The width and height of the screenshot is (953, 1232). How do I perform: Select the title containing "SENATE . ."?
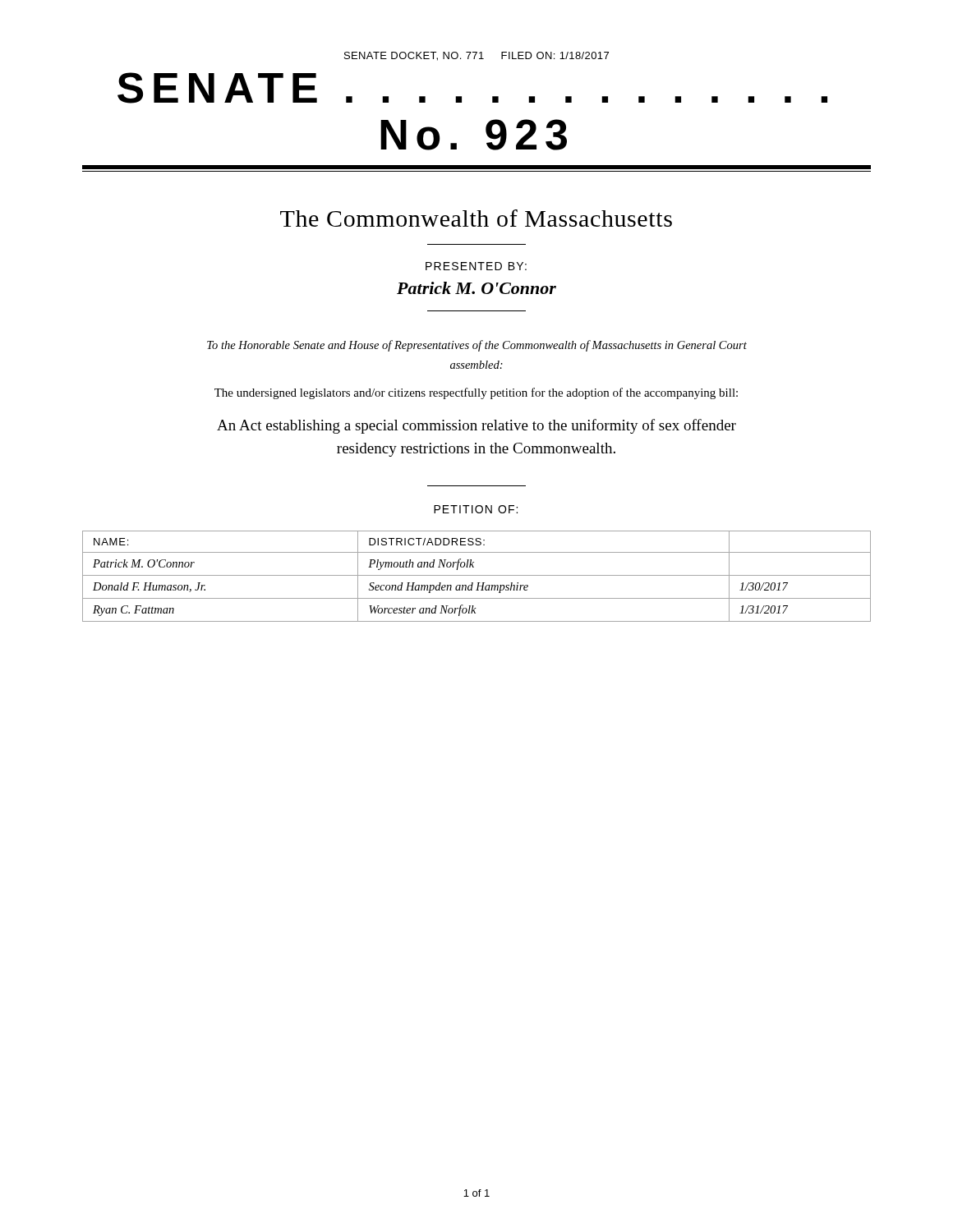476,112
